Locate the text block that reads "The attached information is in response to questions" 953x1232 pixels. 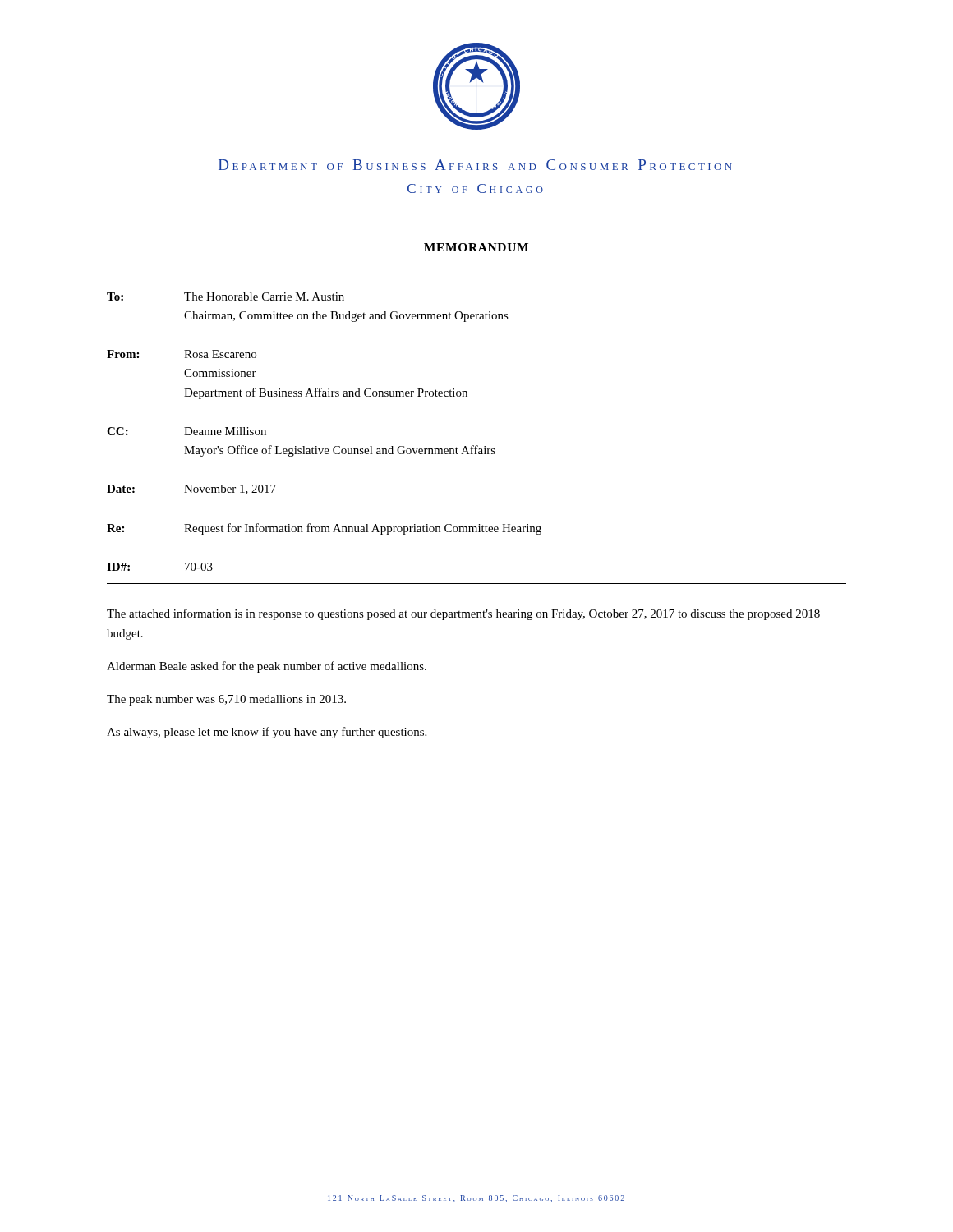tap(476, 624)
